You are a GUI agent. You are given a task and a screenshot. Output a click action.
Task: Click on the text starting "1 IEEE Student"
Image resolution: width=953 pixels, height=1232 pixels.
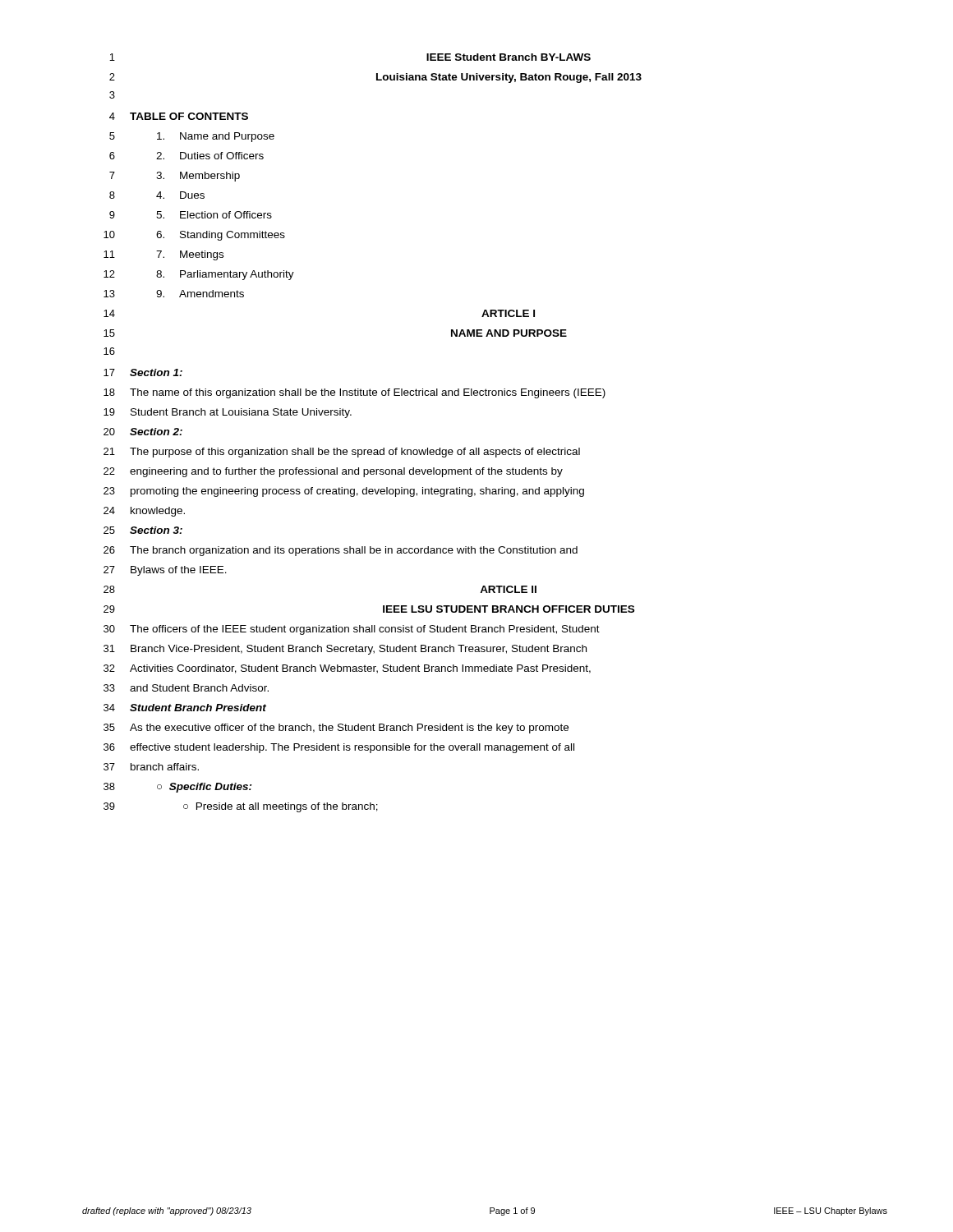coord(485,78)
